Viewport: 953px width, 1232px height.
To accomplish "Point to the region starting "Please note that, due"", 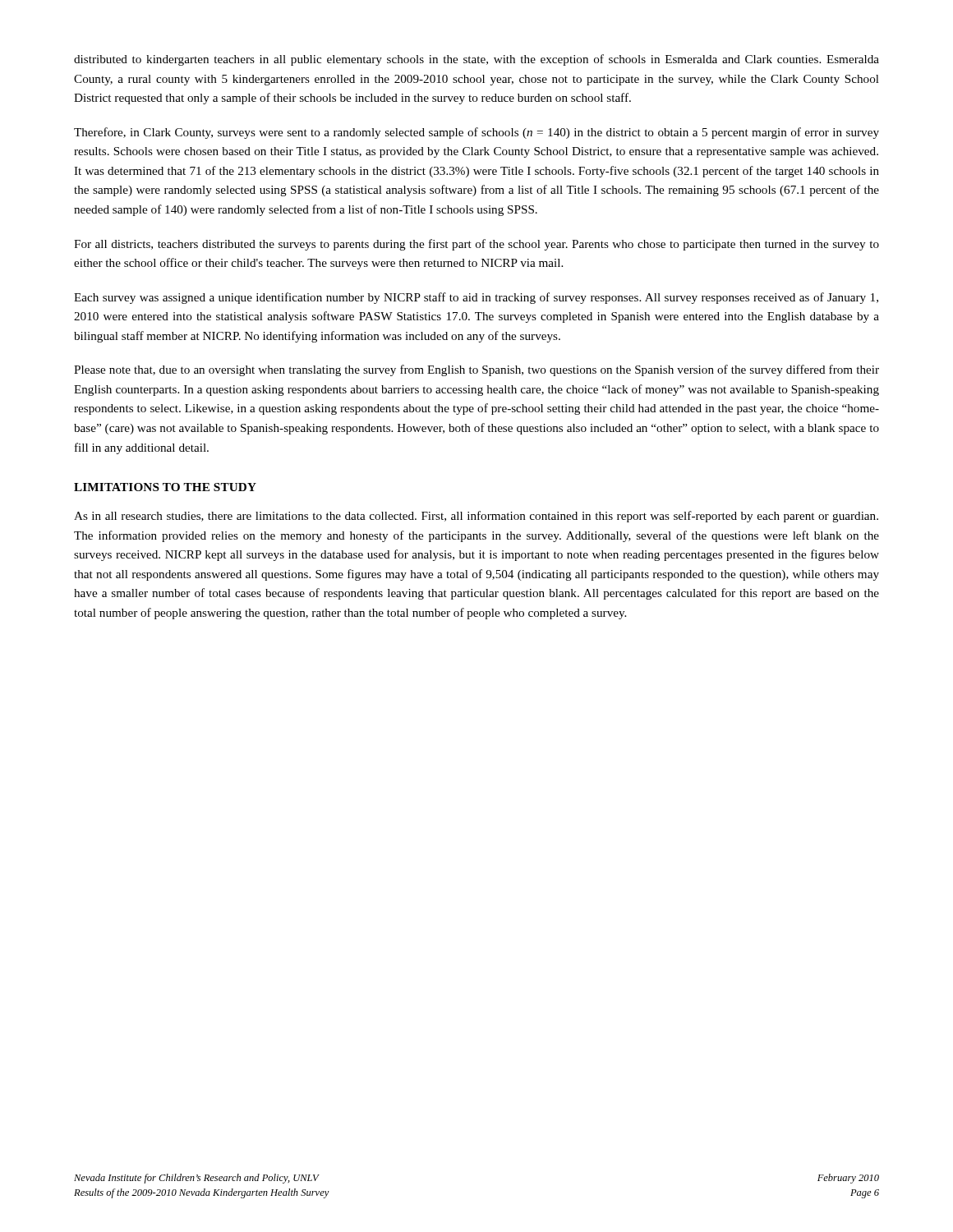I will pos(476,408).
